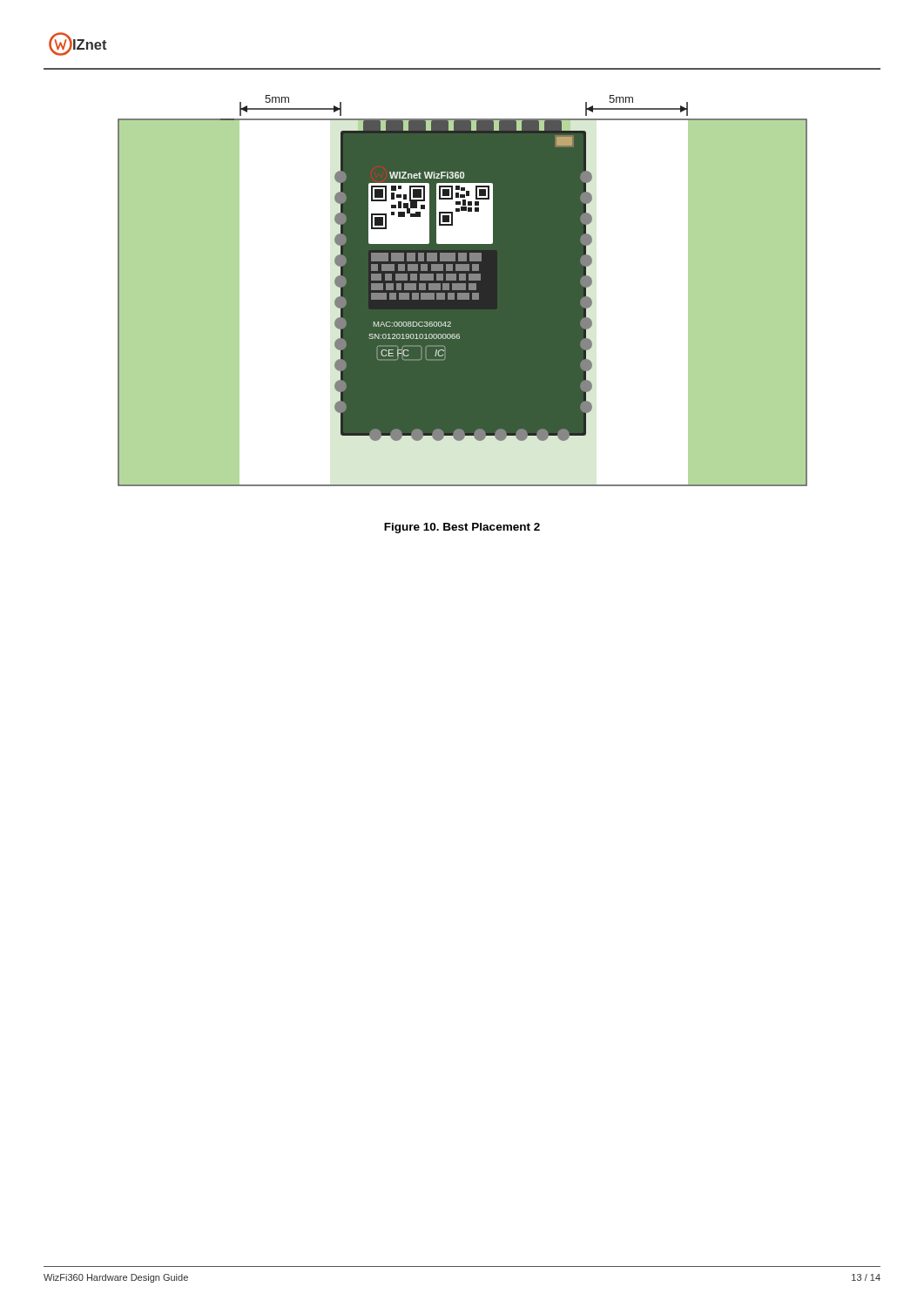Locate the block starting "Figure 10. Best Placement 2"

click(462, 527)
